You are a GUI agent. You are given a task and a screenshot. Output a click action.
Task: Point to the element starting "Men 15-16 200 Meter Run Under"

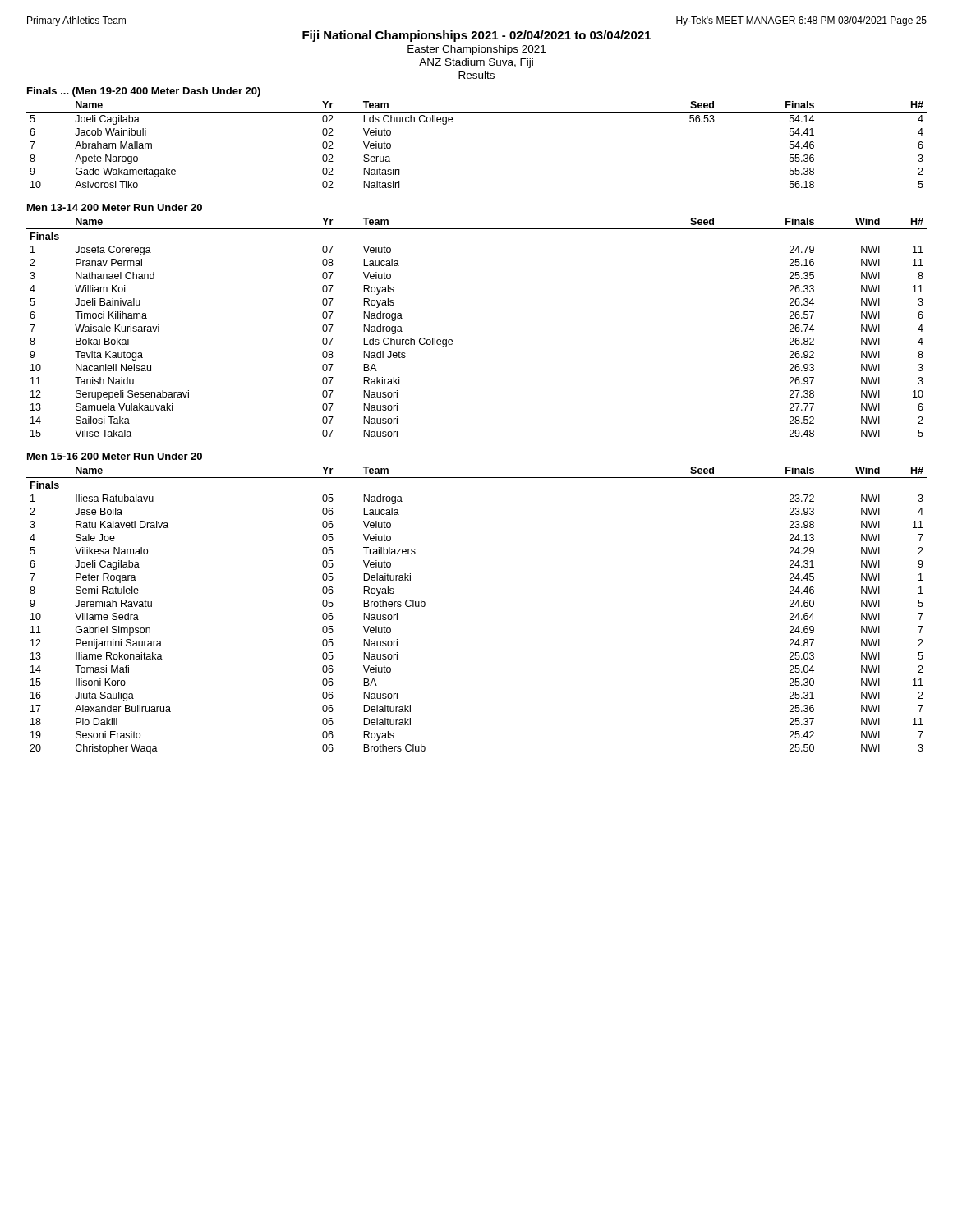pyautogui.click(x=114, y=456)
